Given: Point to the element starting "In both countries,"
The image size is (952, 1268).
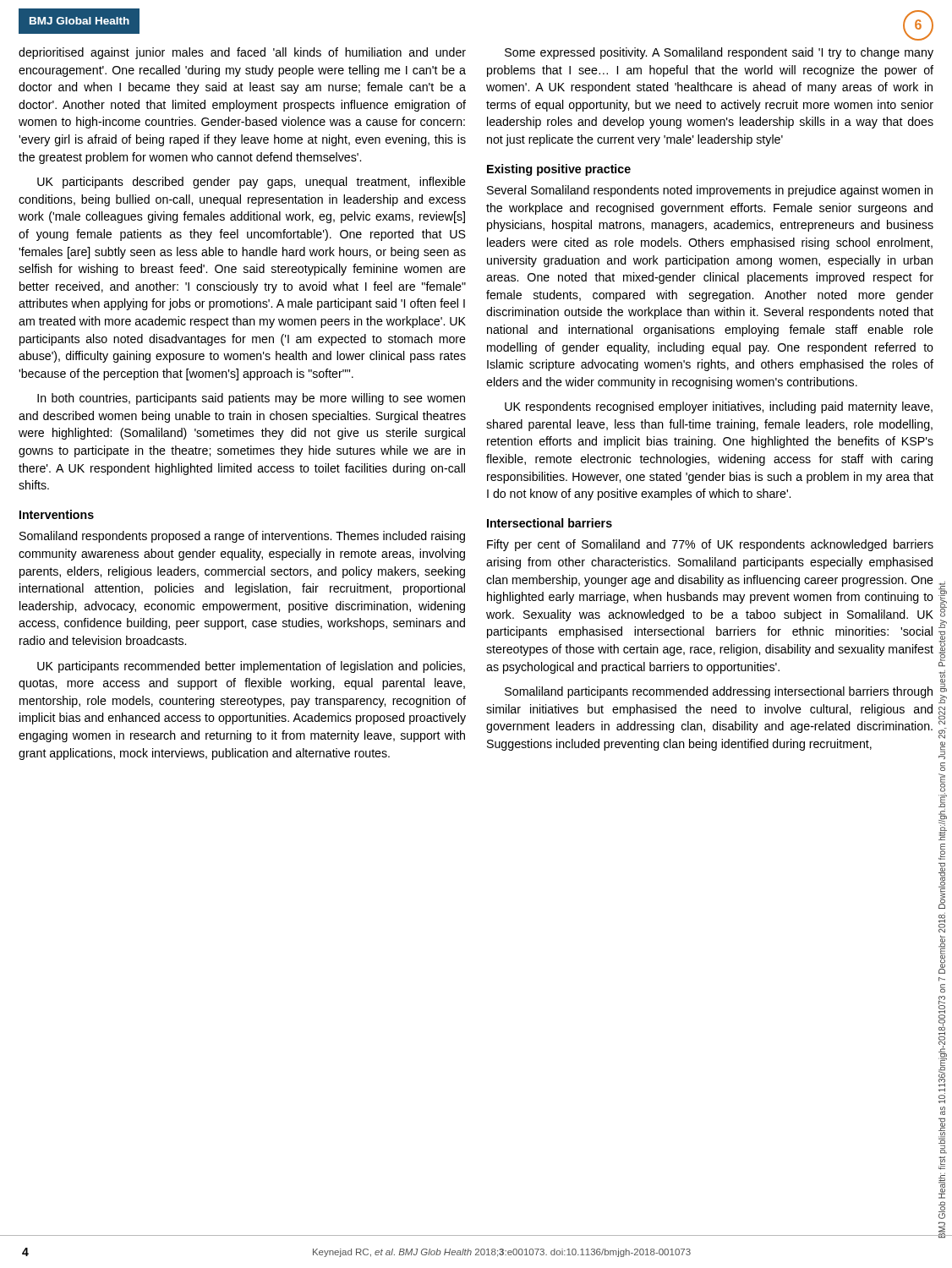Looking at the screenshot, I should pos(242,442).
